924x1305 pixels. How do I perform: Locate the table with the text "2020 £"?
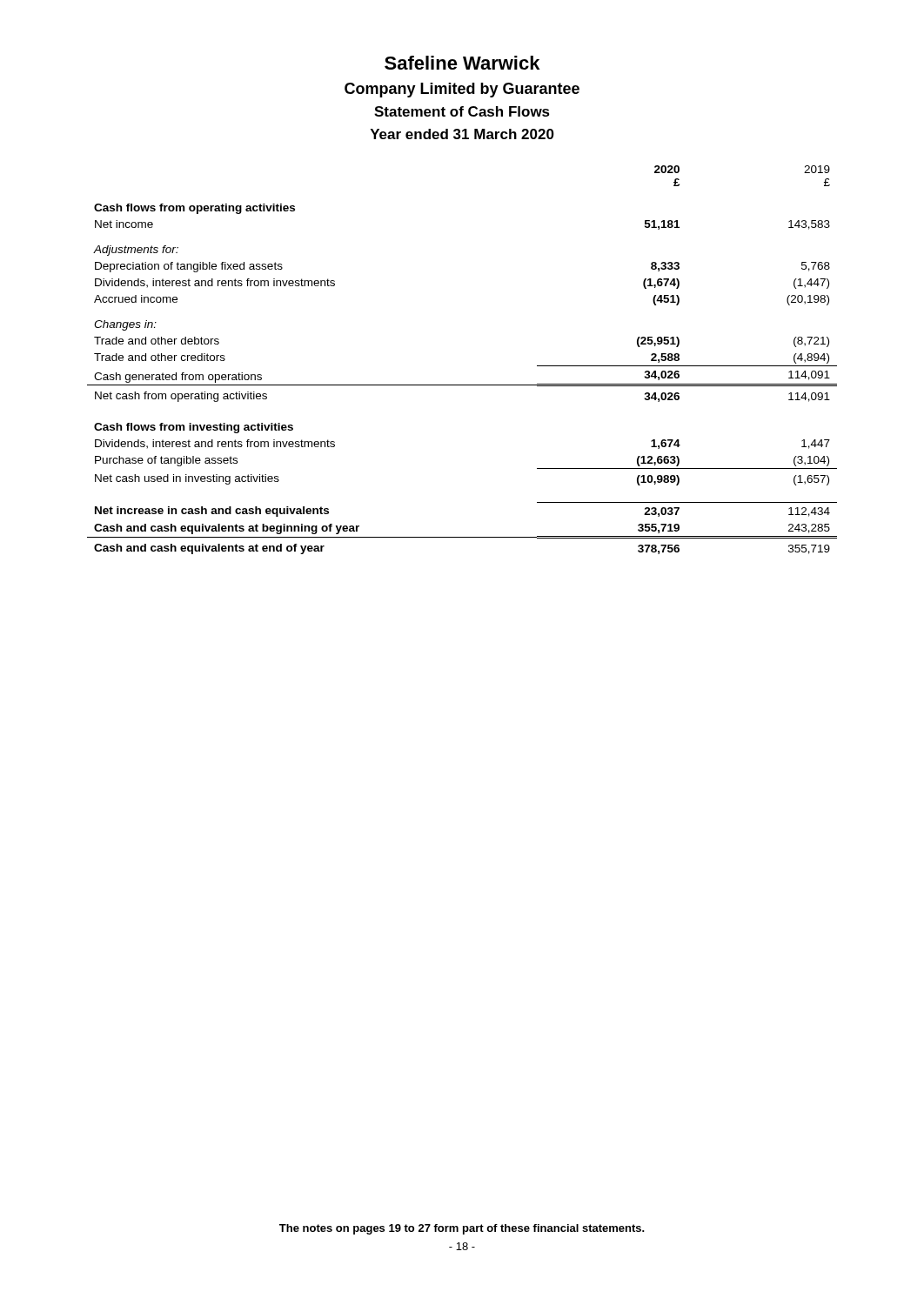tap(462, 359)
